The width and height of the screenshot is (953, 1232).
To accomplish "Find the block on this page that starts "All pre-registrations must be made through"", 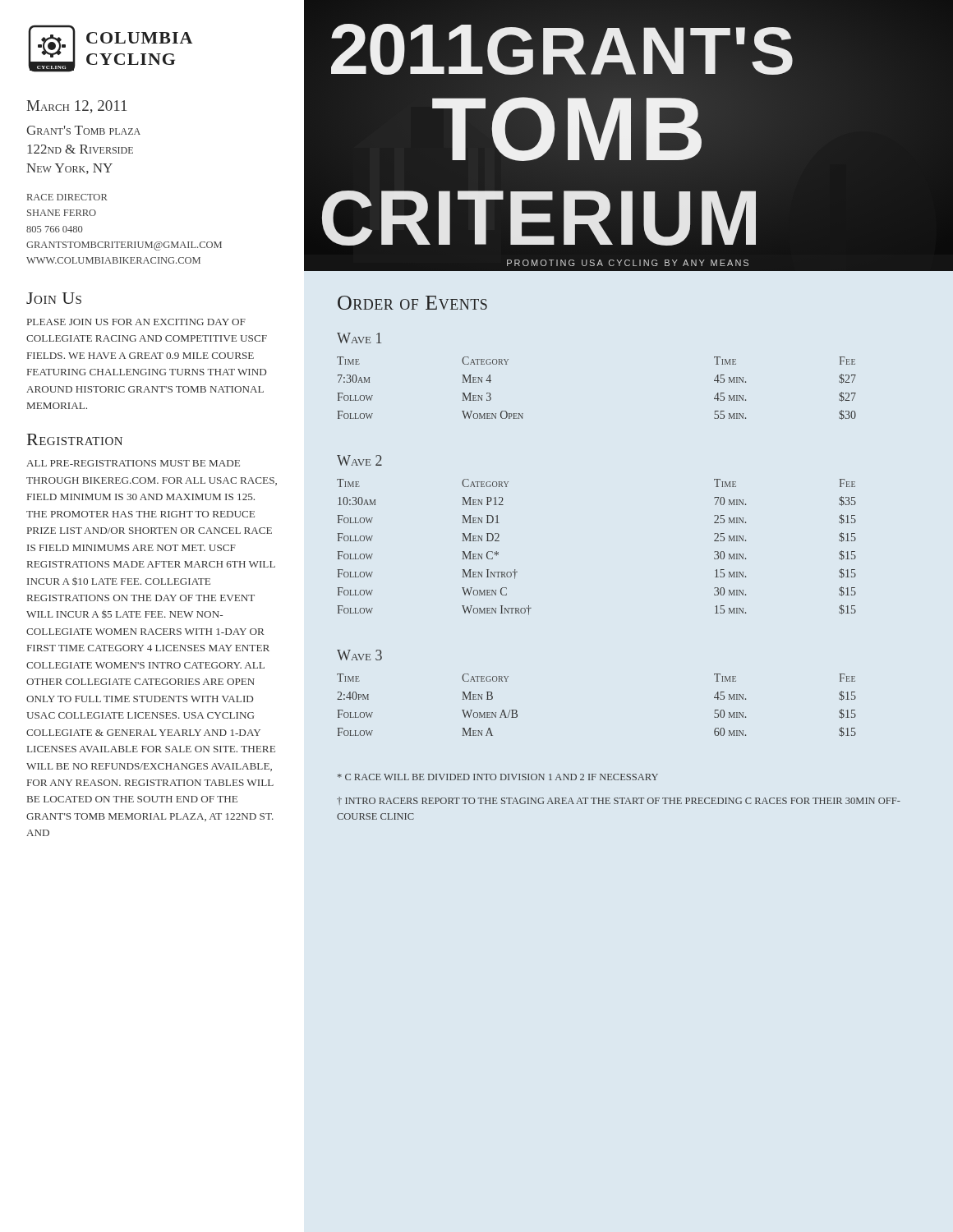I will [x=152, y=648].
